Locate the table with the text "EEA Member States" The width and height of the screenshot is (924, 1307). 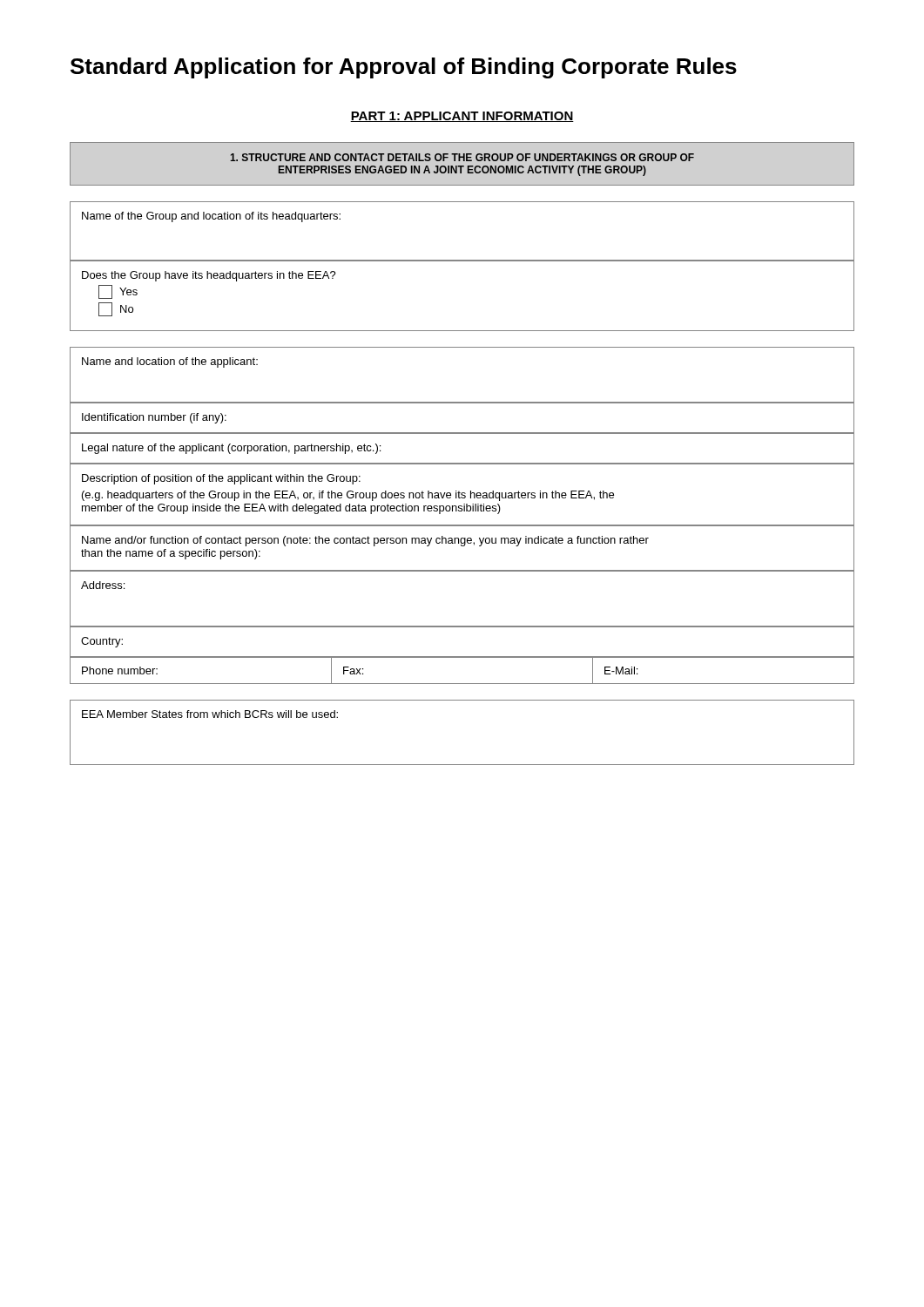[x=462, y=732]
